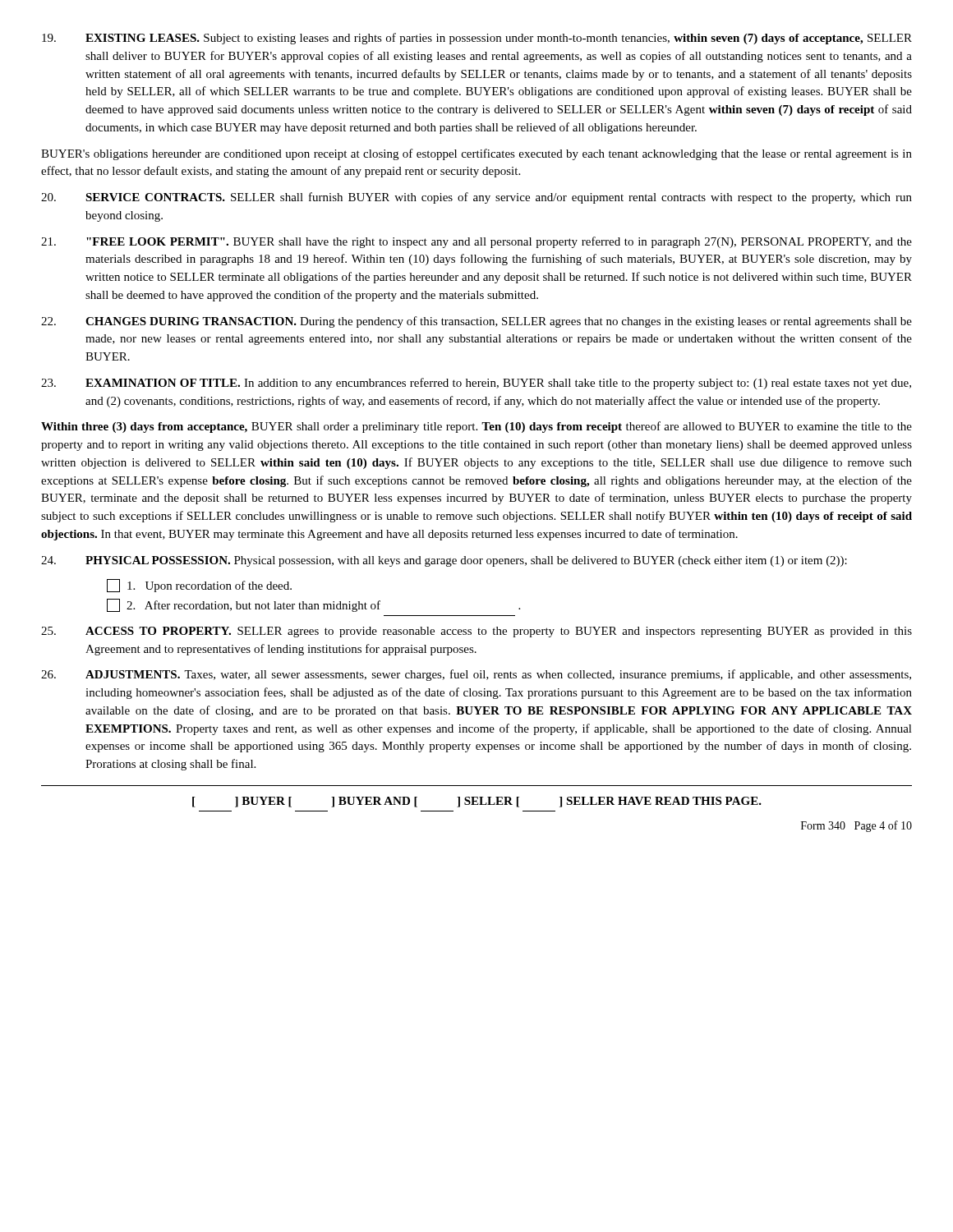Click on the block starting ""FREE LOOK PERMIT". BUYER shall have the right"
This screenshot has height=1232, width=953.
point(476,269)
